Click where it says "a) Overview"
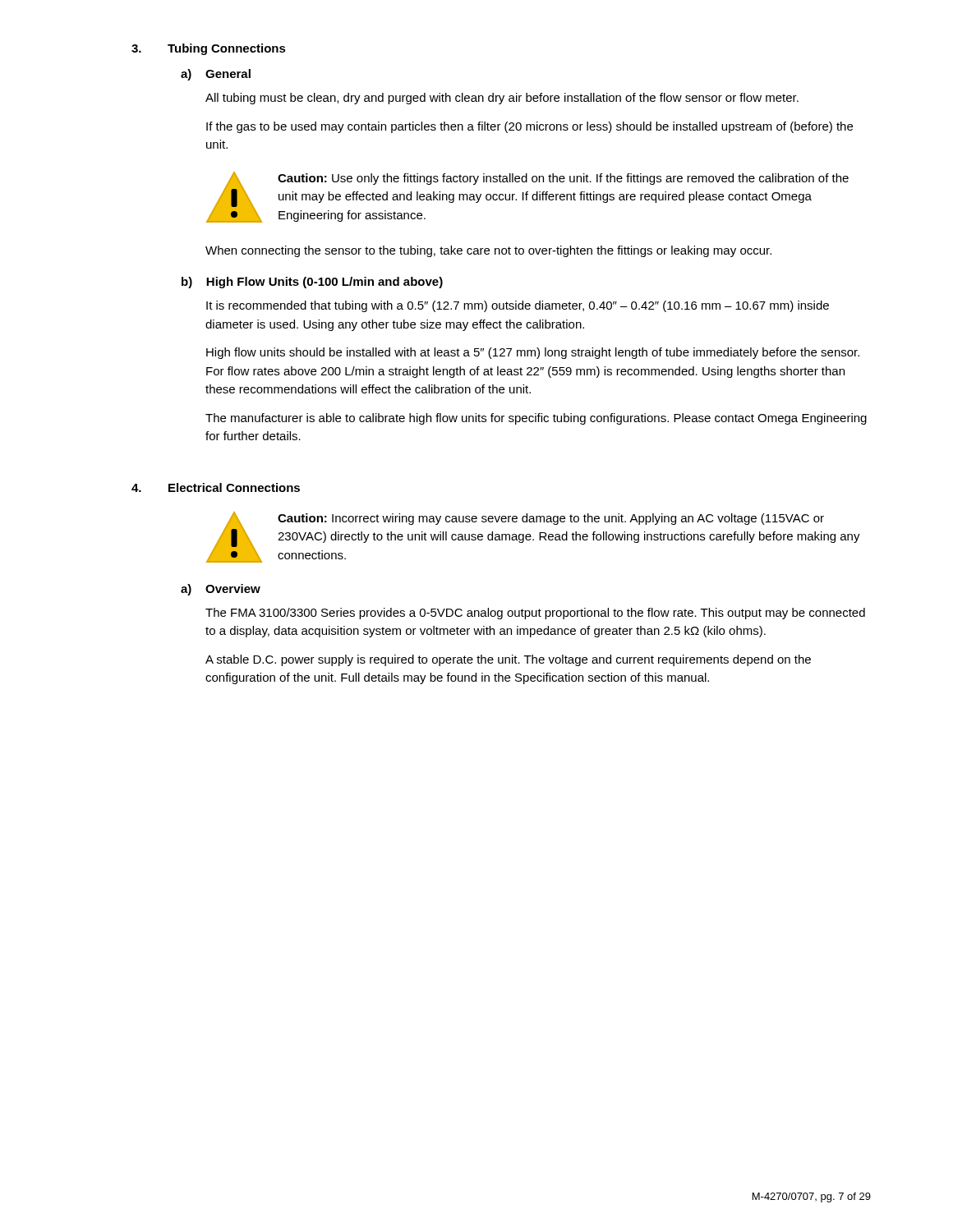This screenshot has width=953, height=1232. 220,588
